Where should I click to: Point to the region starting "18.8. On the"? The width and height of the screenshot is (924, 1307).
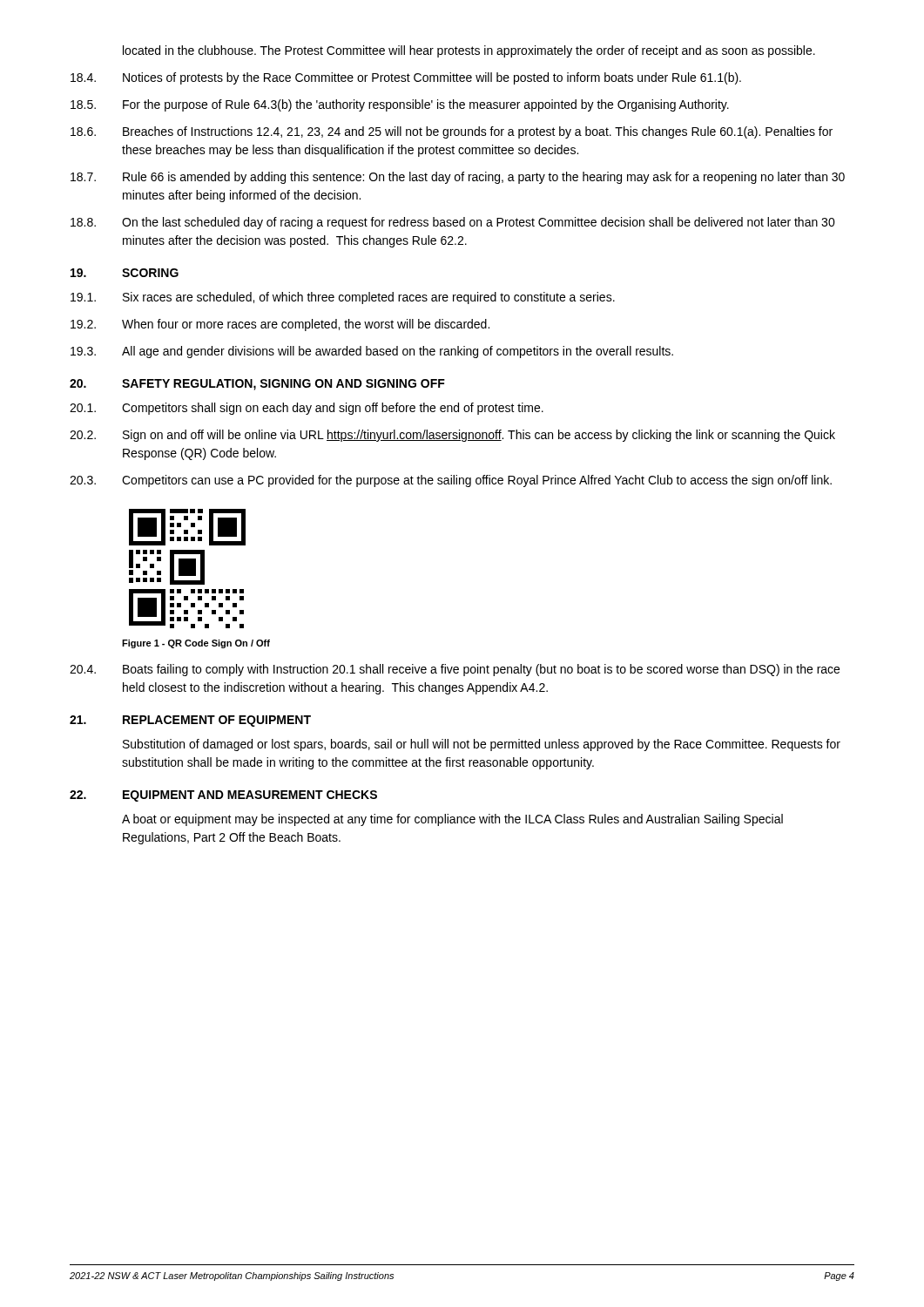click(x=462, y=232)
